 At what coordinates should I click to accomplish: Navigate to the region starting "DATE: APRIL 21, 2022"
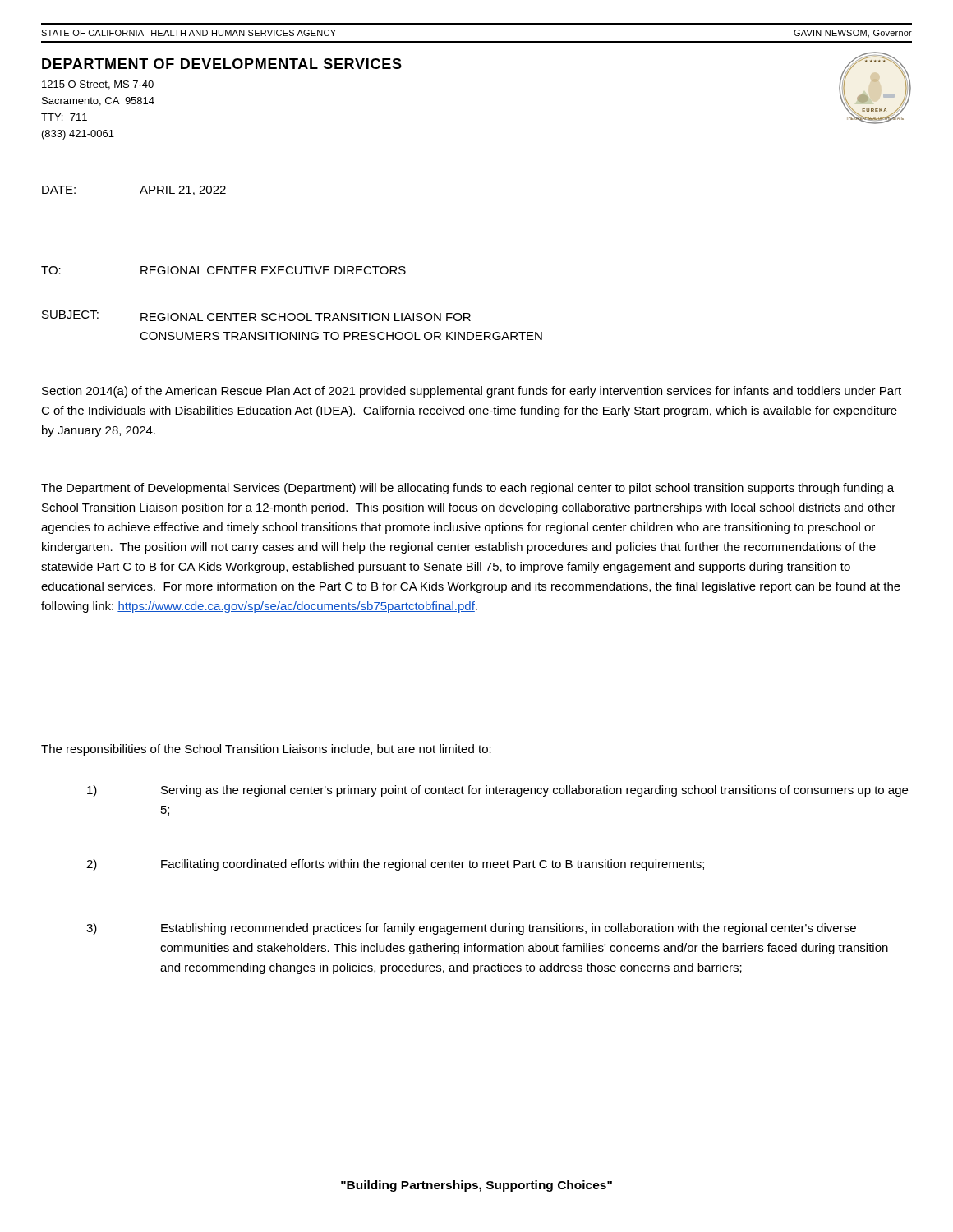[x=134, y=189]
